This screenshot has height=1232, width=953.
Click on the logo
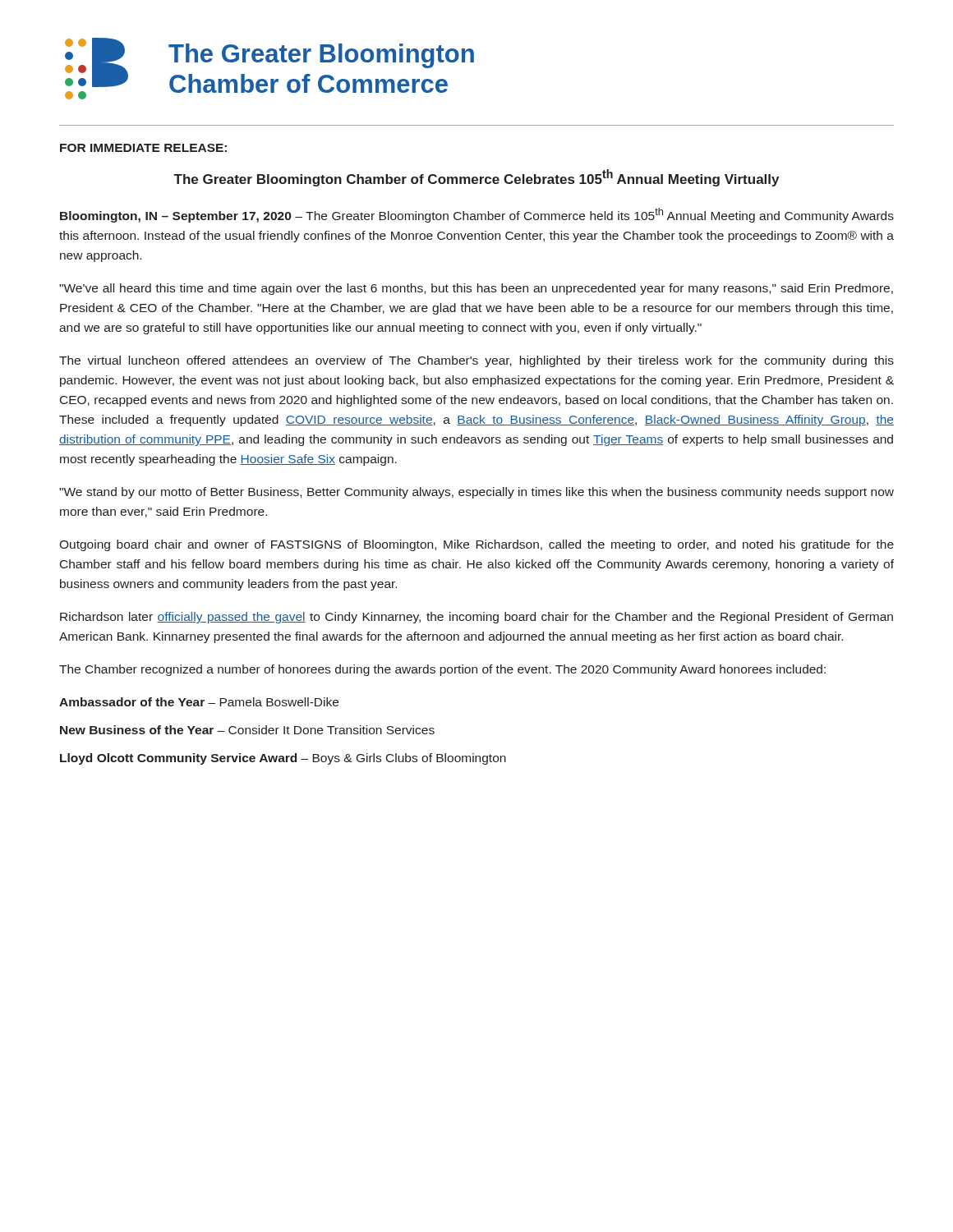pyautogui.click(x=476, y=58)
